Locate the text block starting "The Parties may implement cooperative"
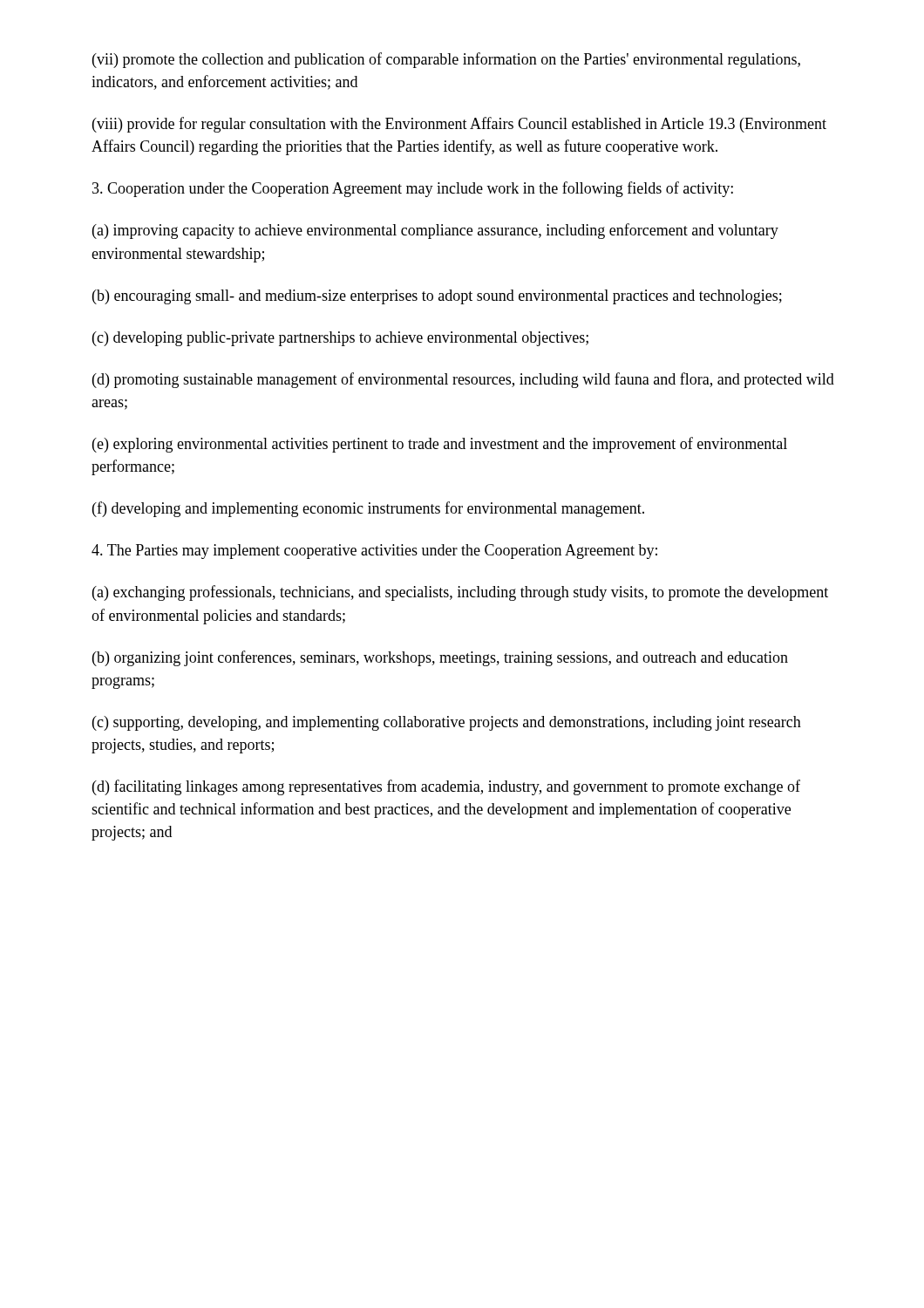Screen dimensions: 1308x924 click(375, 550)
